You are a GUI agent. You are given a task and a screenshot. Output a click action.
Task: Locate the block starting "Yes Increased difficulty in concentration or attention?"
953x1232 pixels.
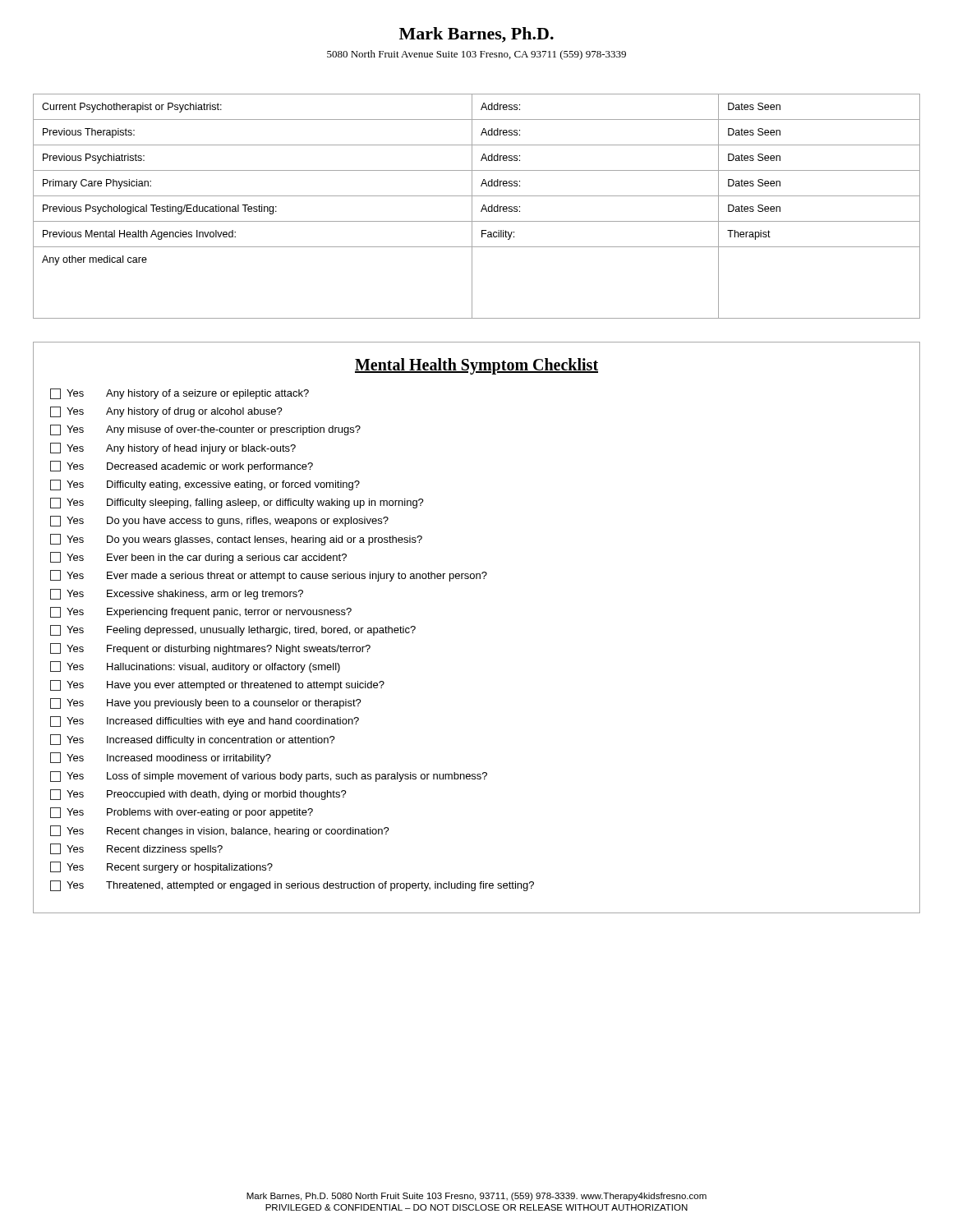click(x=193, y=740)
